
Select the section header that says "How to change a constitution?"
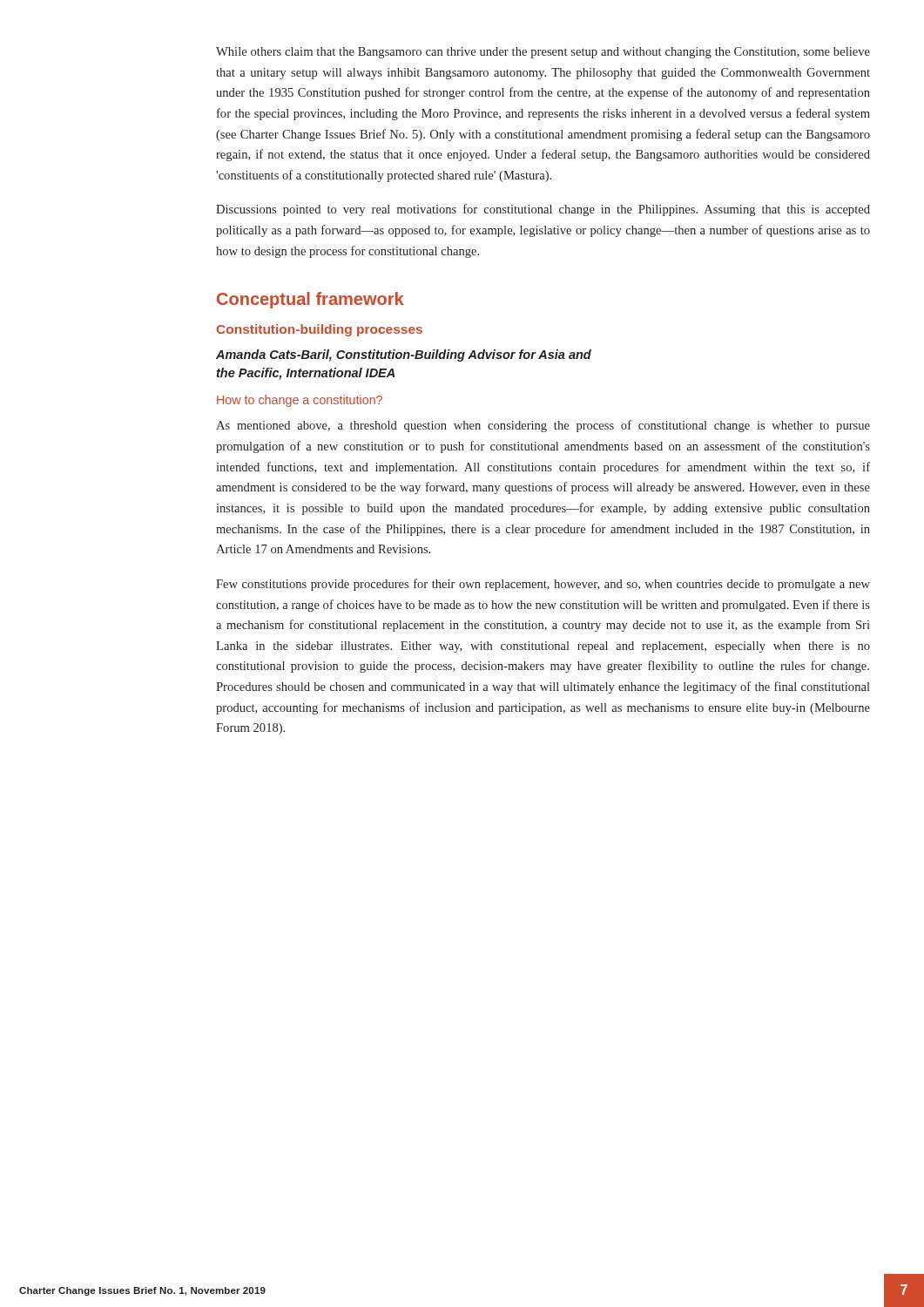pos(299,400)
